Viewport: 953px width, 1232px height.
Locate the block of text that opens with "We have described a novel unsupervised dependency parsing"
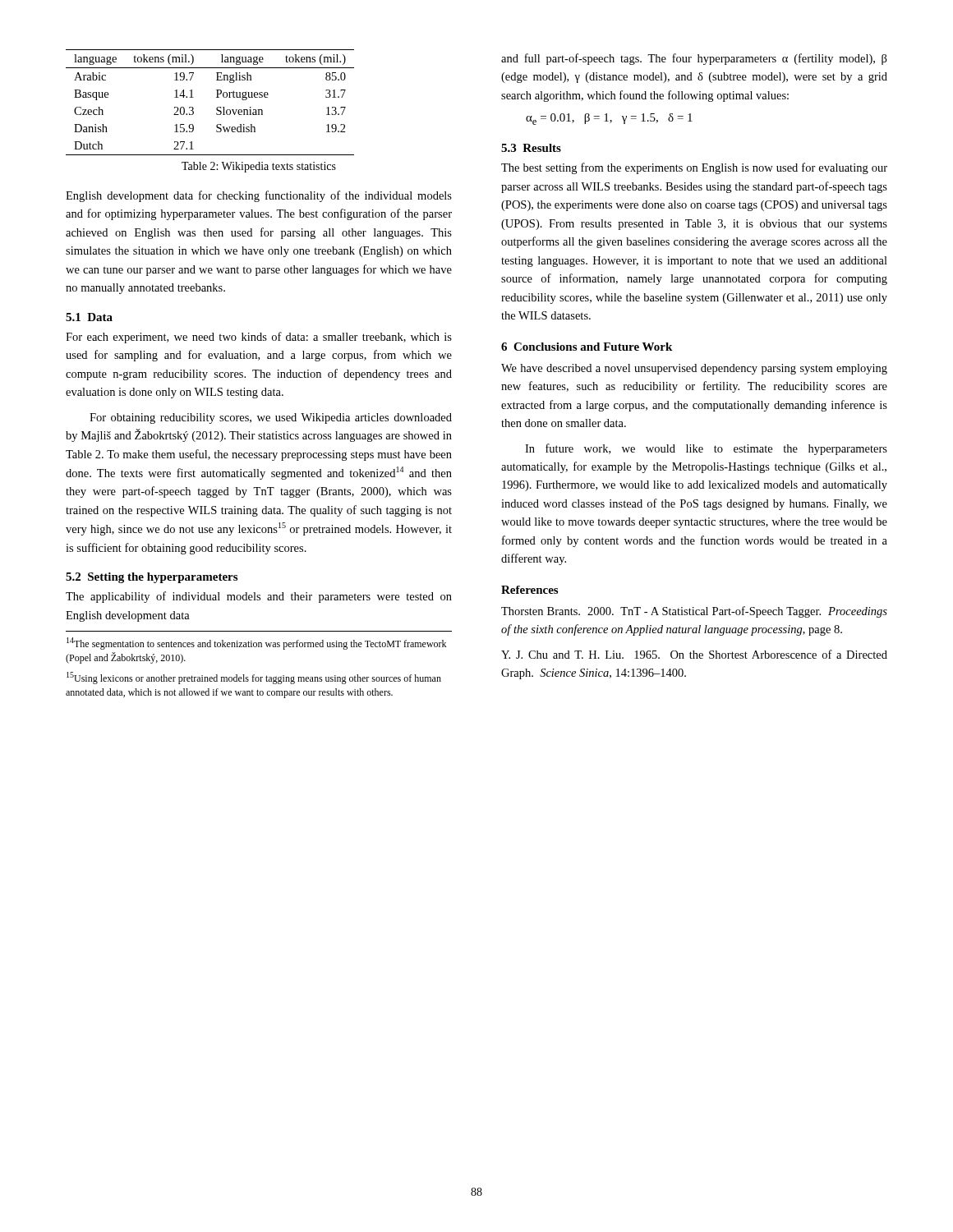(x=694, y=463)
